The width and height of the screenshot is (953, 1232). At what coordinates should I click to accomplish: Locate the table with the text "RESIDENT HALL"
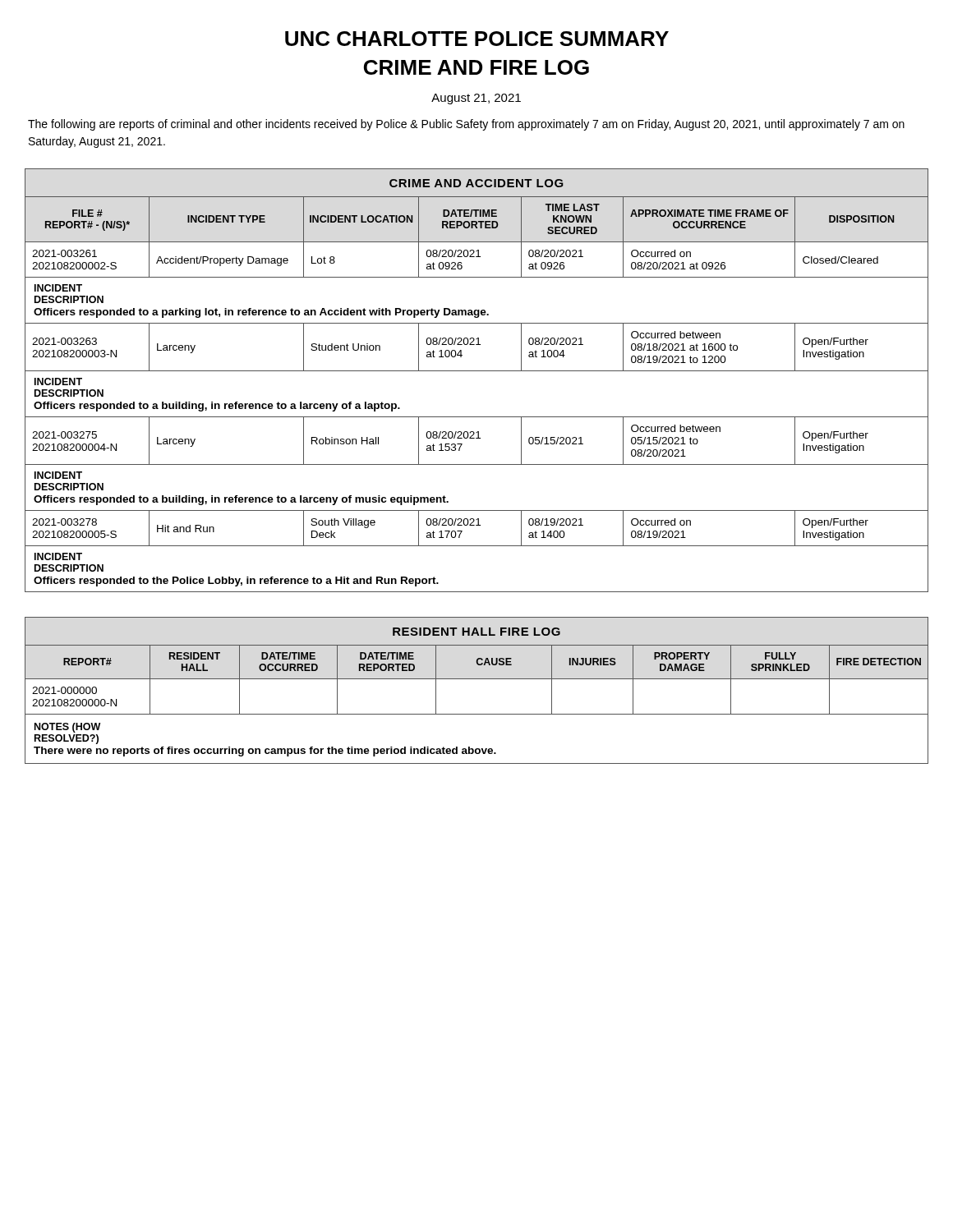click(x=476, y=690)
